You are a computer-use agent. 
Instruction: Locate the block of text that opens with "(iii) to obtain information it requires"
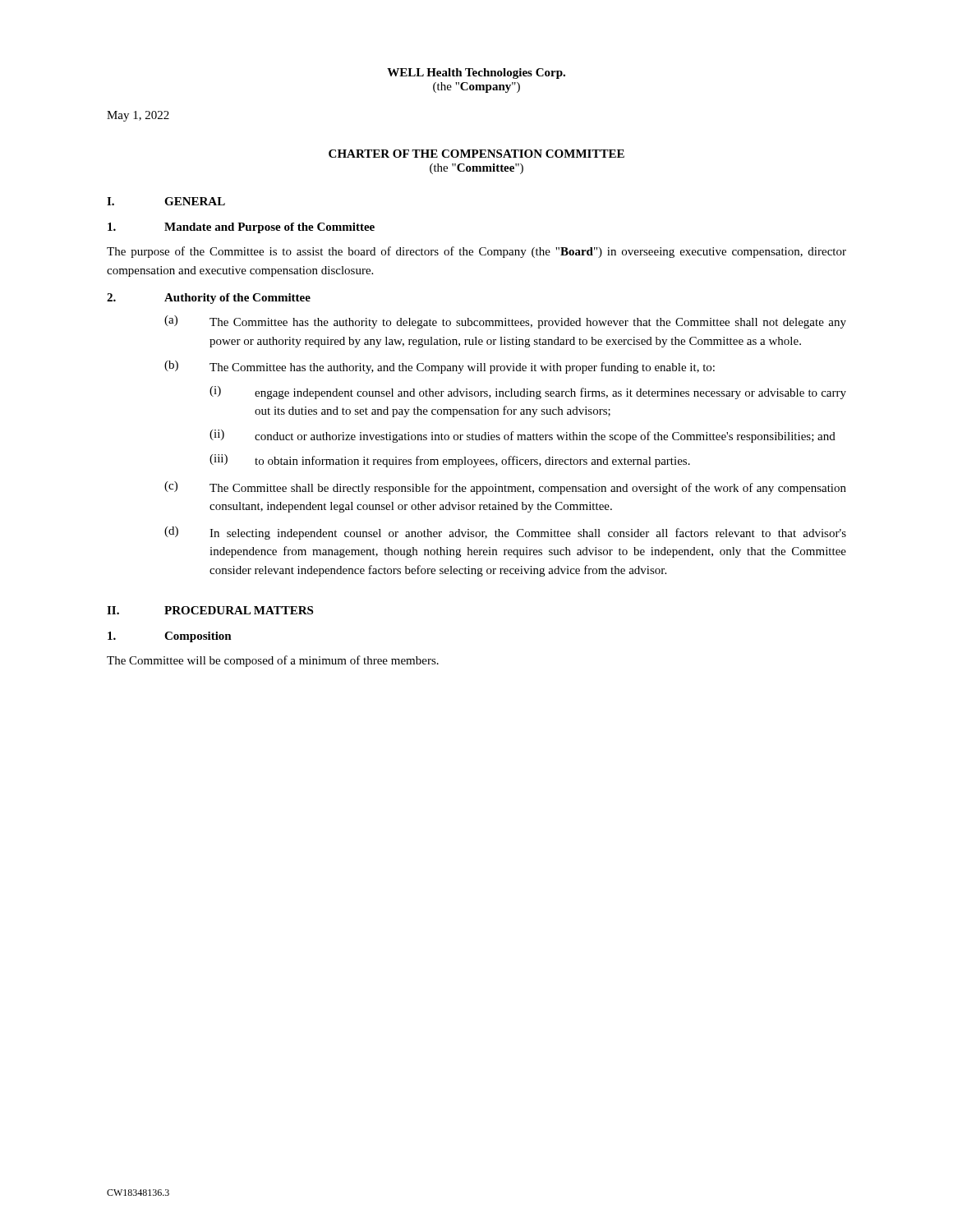pos(528,461)
